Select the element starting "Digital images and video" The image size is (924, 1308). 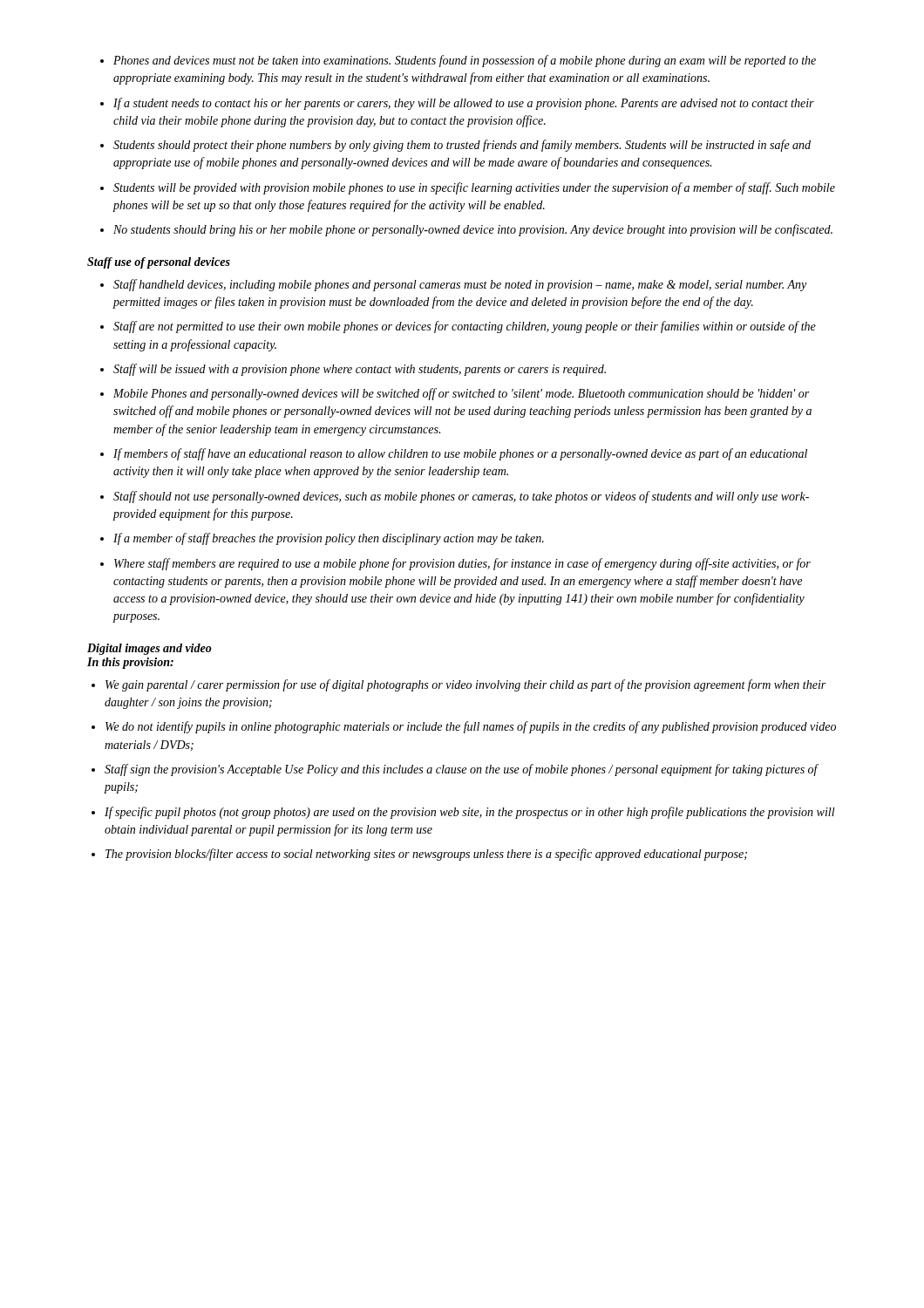[x=149, y=649]
